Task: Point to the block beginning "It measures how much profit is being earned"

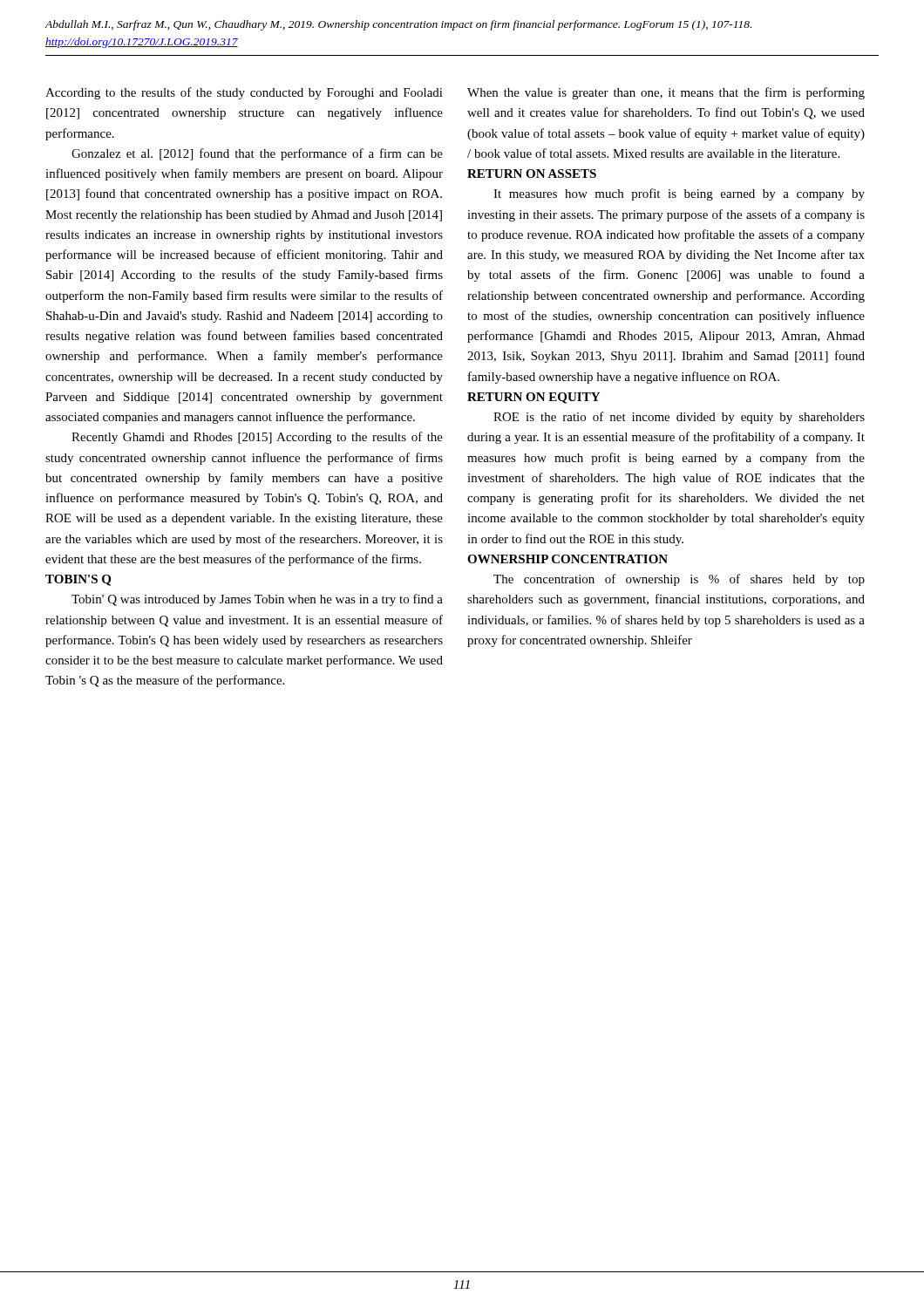Action: pyautogui.click(x=666, y=286)
